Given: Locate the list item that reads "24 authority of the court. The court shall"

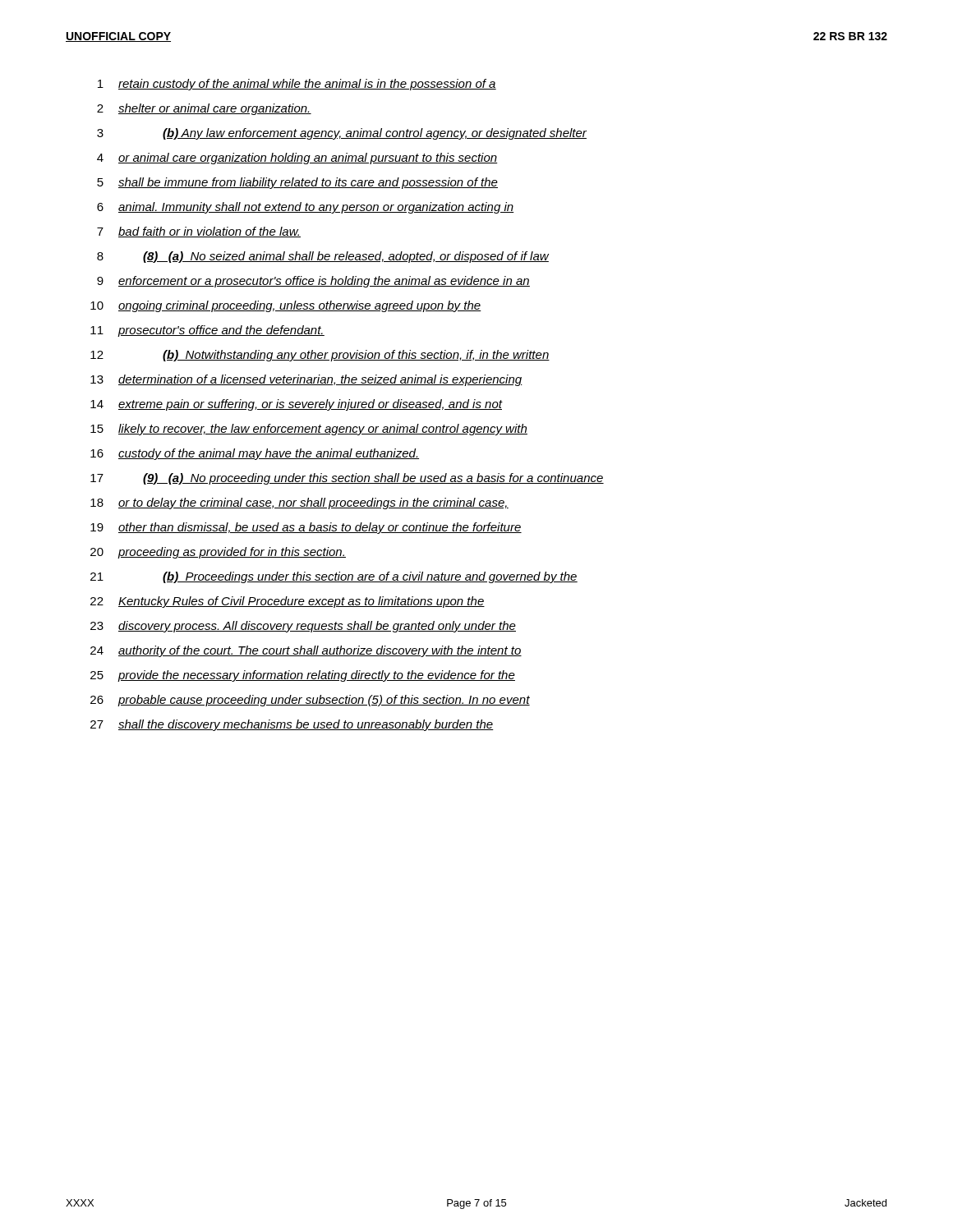Looking at the screenshot, I should tap(476, 650).
